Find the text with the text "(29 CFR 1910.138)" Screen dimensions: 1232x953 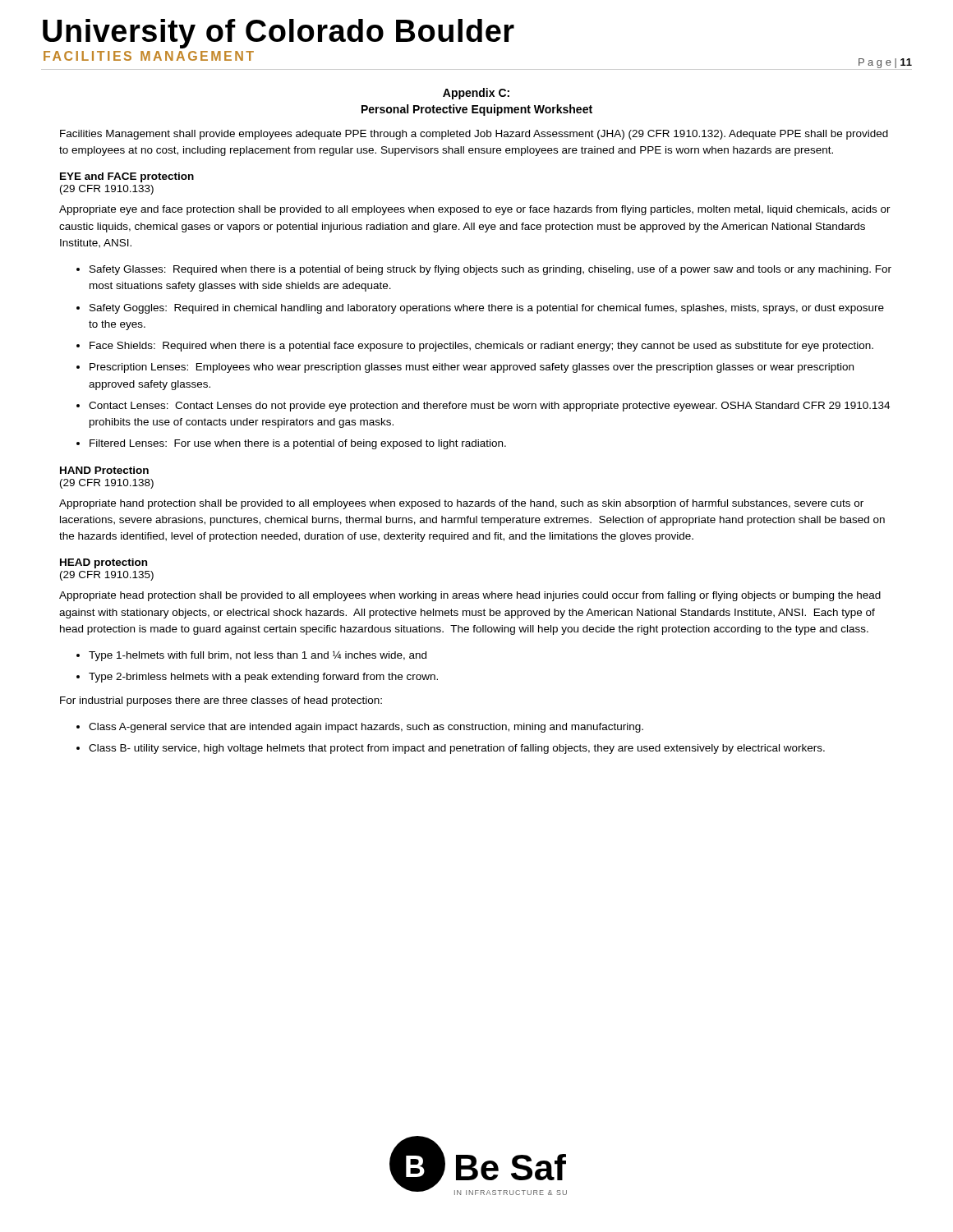pos(107,482)
